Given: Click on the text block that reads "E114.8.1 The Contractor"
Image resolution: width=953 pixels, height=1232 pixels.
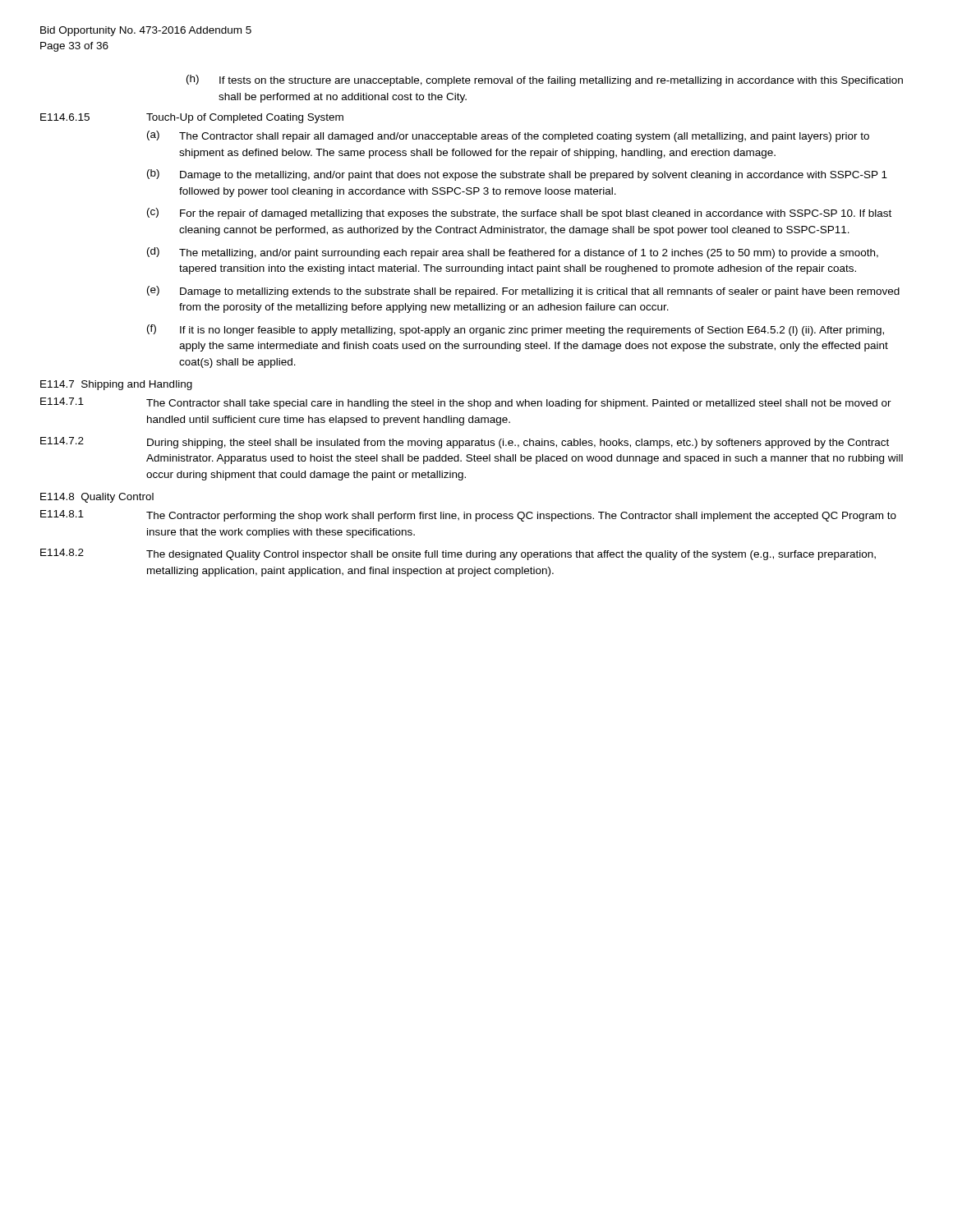Looking at the screenshot, I should click(476, 524).
